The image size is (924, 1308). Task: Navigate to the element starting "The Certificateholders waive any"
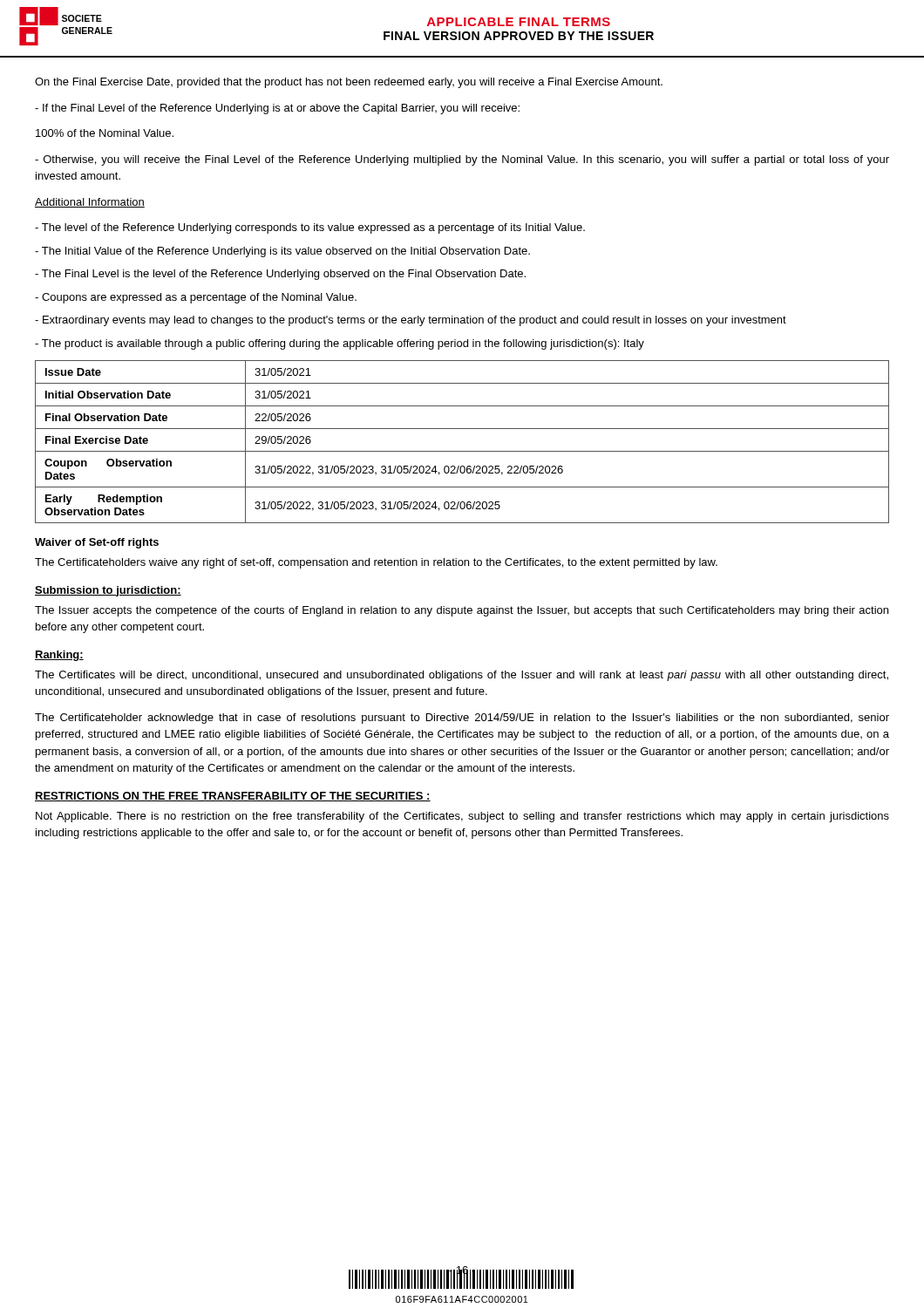point(376,562)
